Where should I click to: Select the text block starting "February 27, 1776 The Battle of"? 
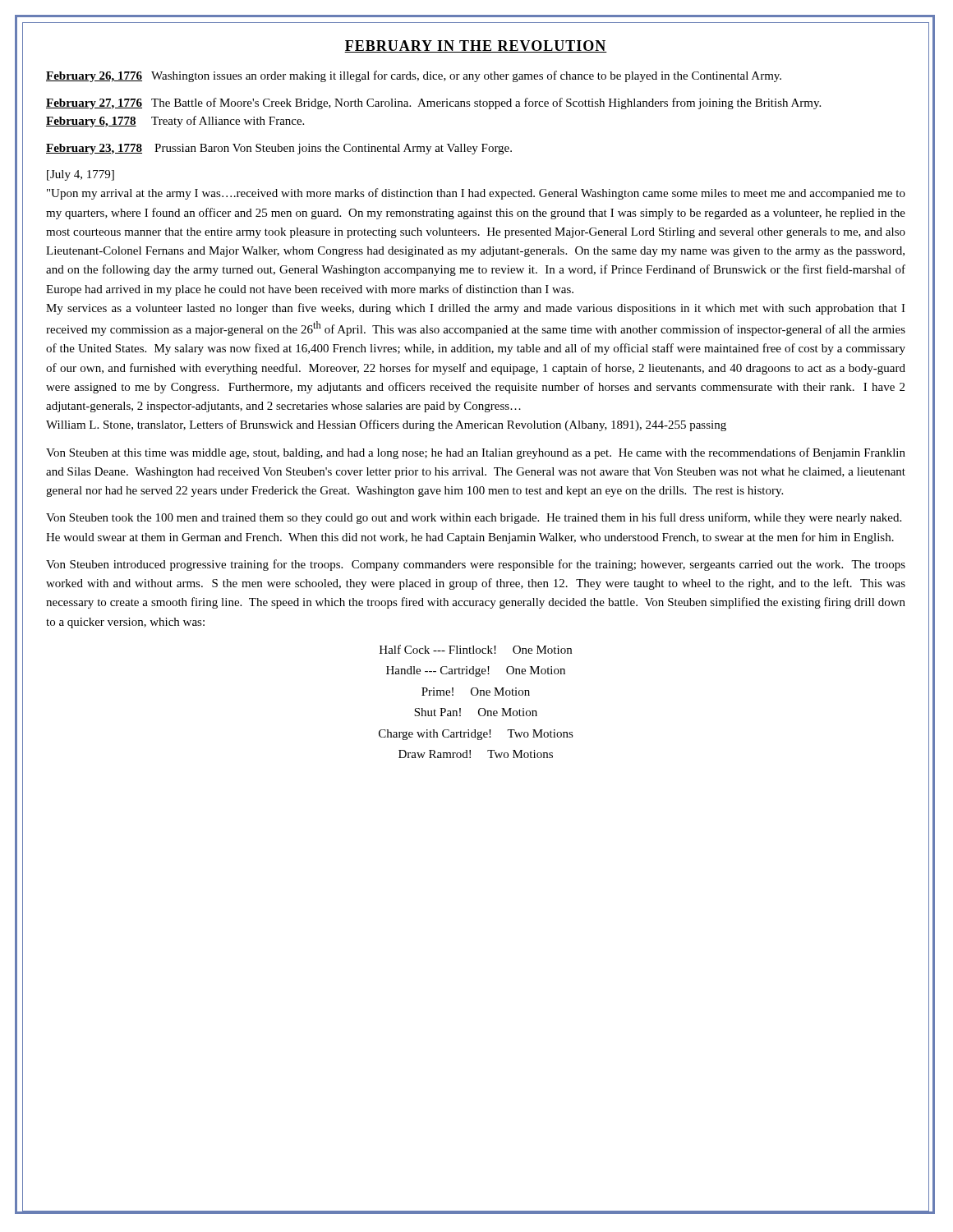coord(434,111)
